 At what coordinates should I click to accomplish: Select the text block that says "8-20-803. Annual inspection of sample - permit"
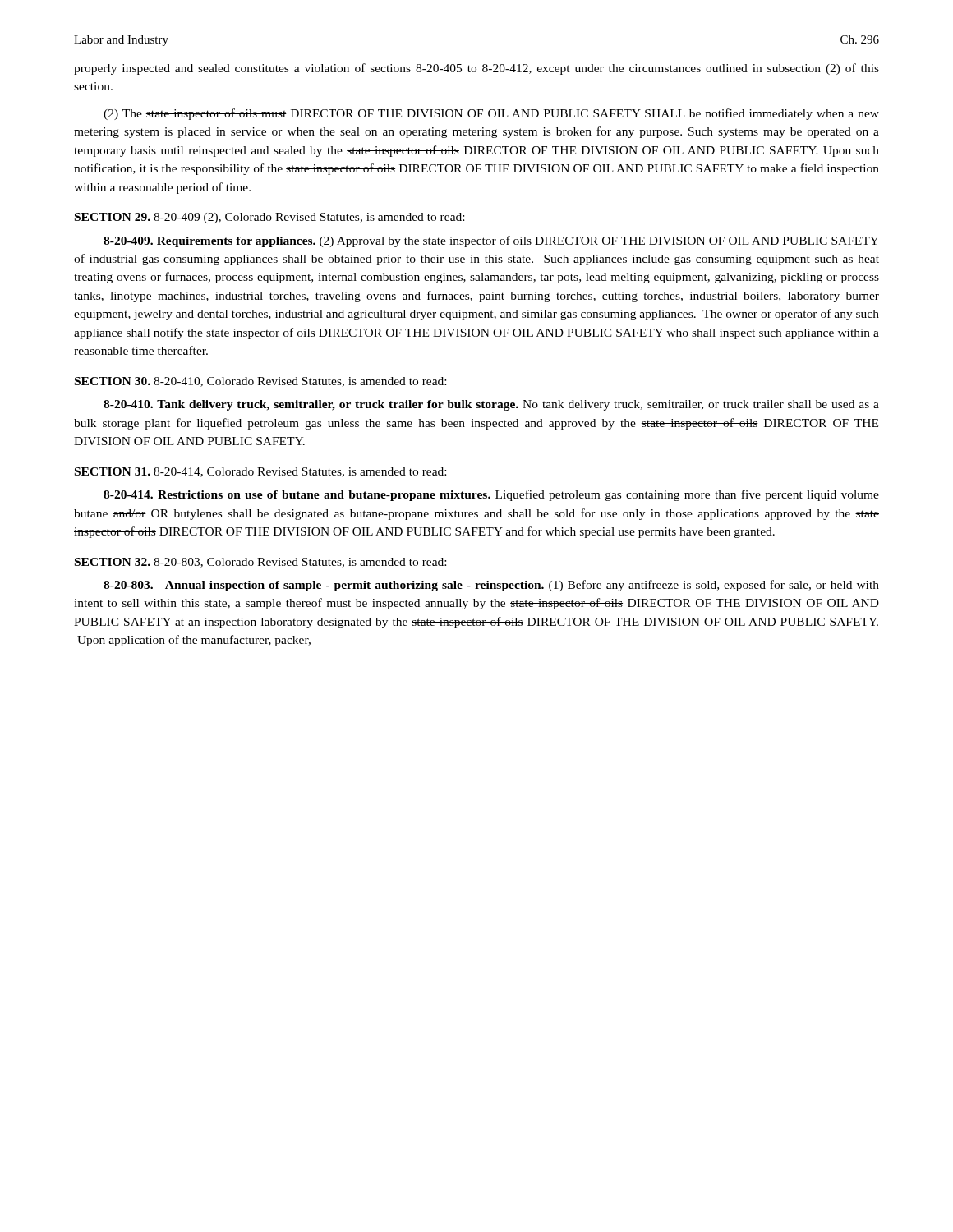tap(476, 613)
